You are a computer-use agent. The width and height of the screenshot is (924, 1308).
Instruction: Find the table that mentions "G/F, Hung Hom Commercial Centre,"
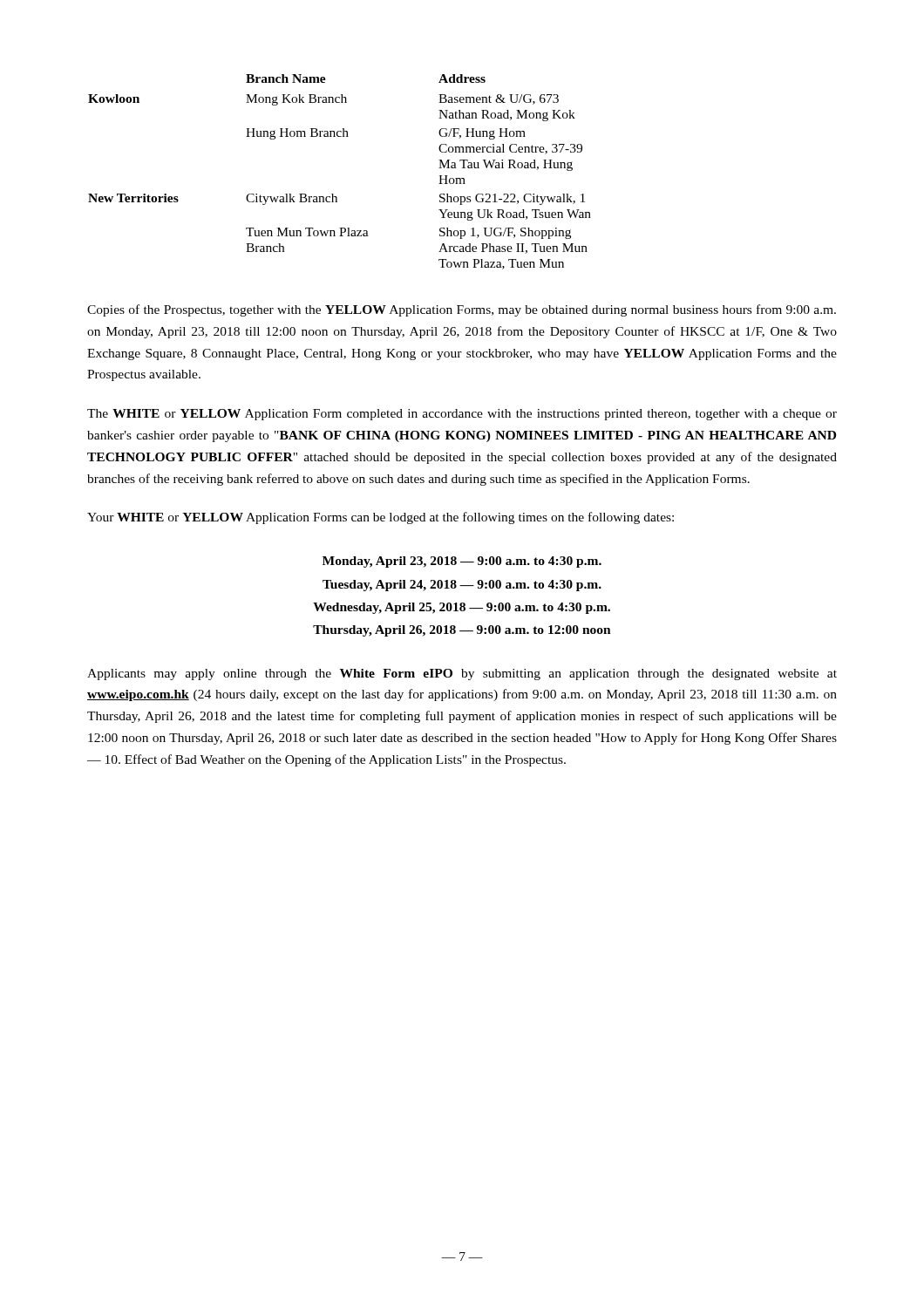click(462, 171)
